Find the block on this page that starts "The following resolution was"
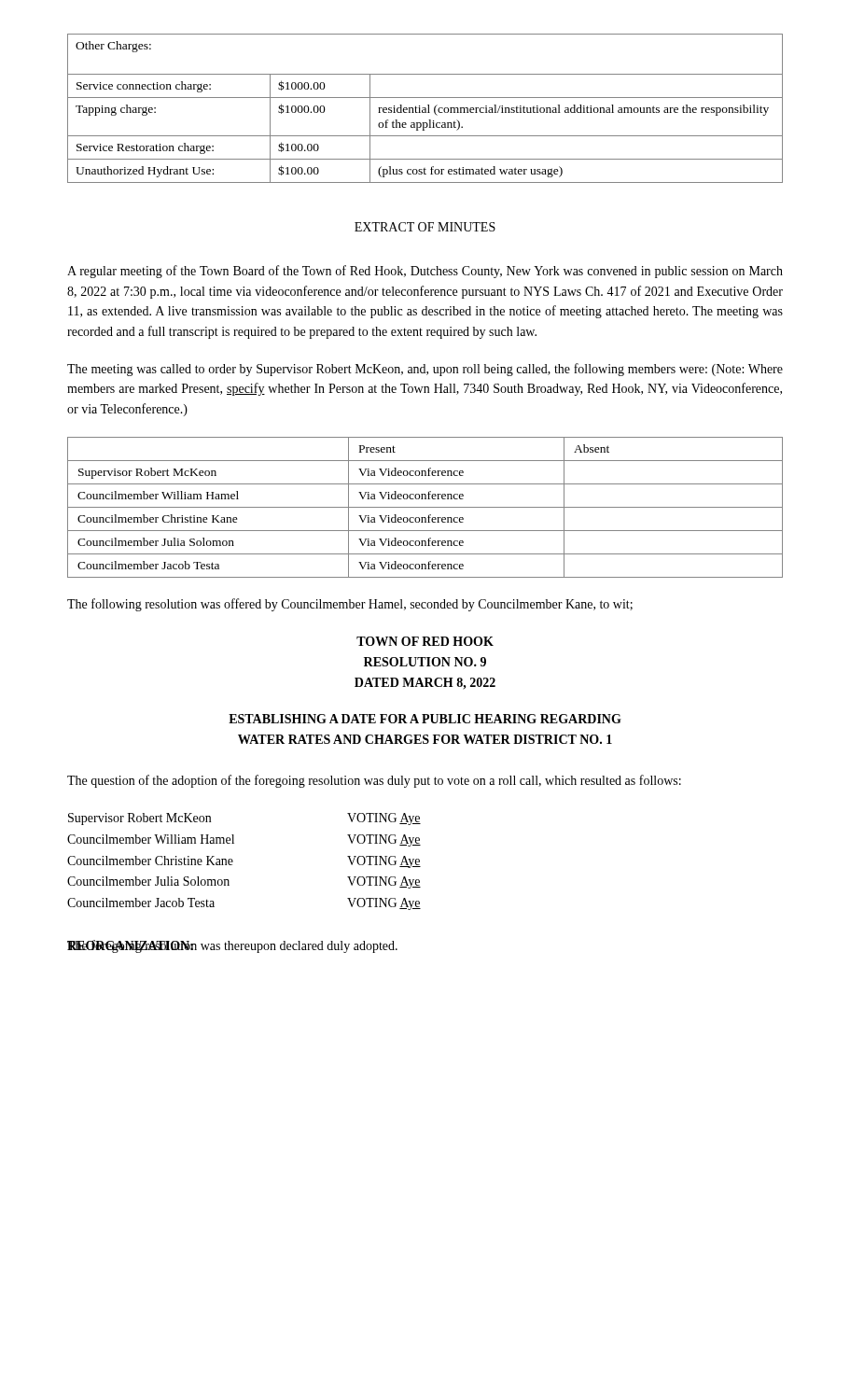Screen dimensions: 1400x850 [x=350, y=604]
